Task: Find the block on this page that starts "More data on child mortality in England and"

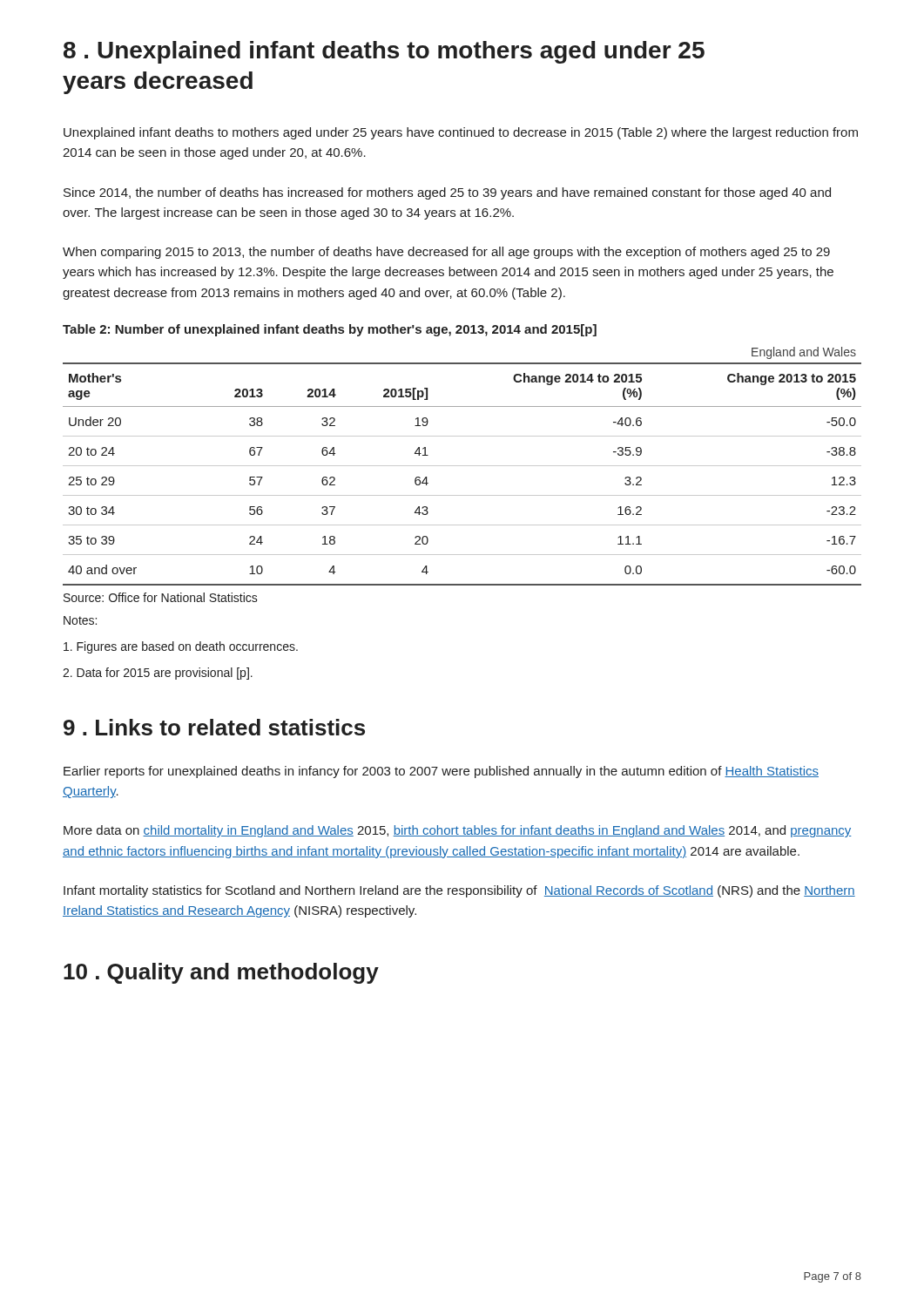Action: pos(462,841)
